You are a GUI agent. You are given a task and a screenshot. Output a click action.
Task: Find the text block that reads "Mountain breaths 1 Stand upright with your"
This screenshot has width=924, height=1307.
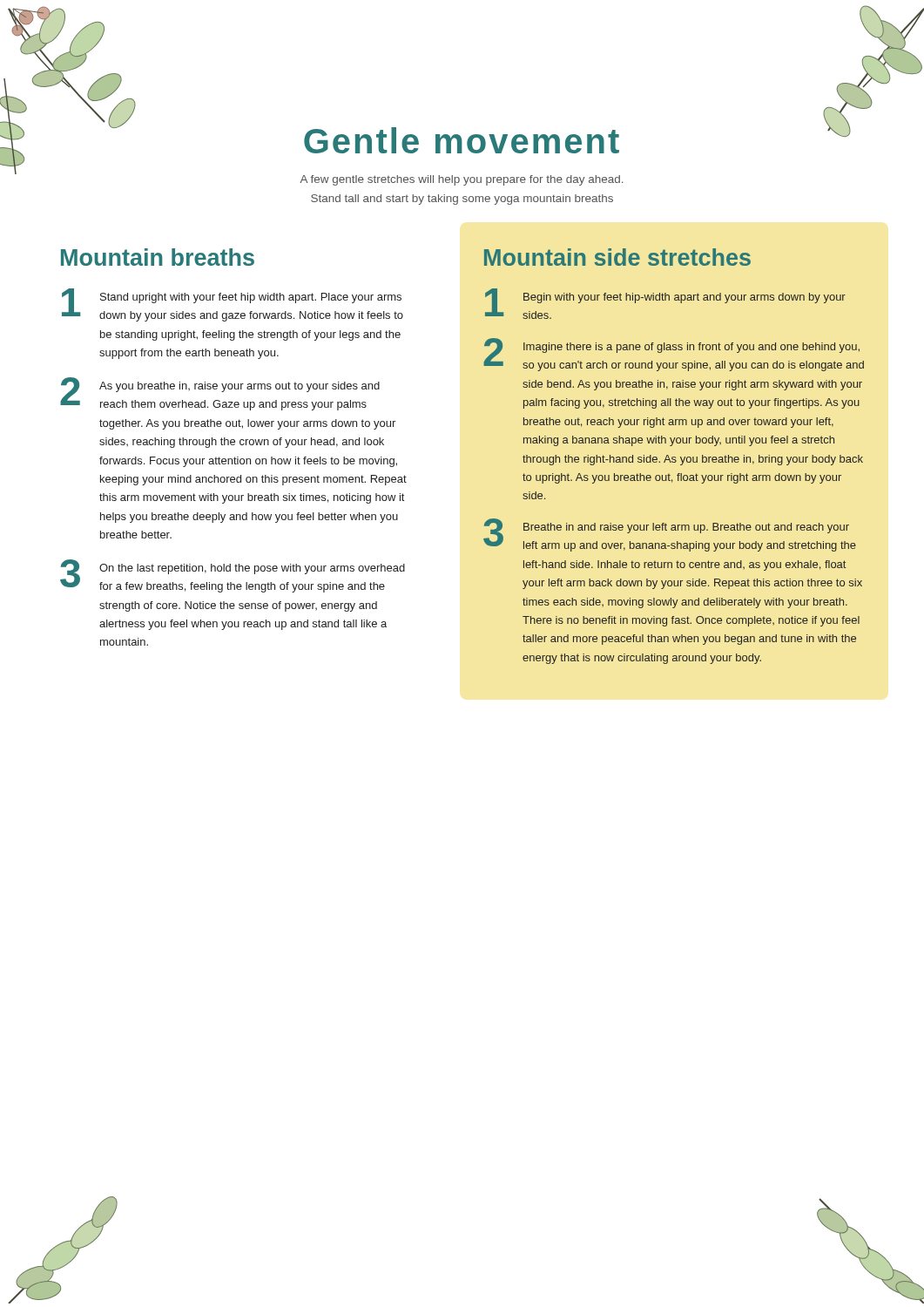point(235,448)
